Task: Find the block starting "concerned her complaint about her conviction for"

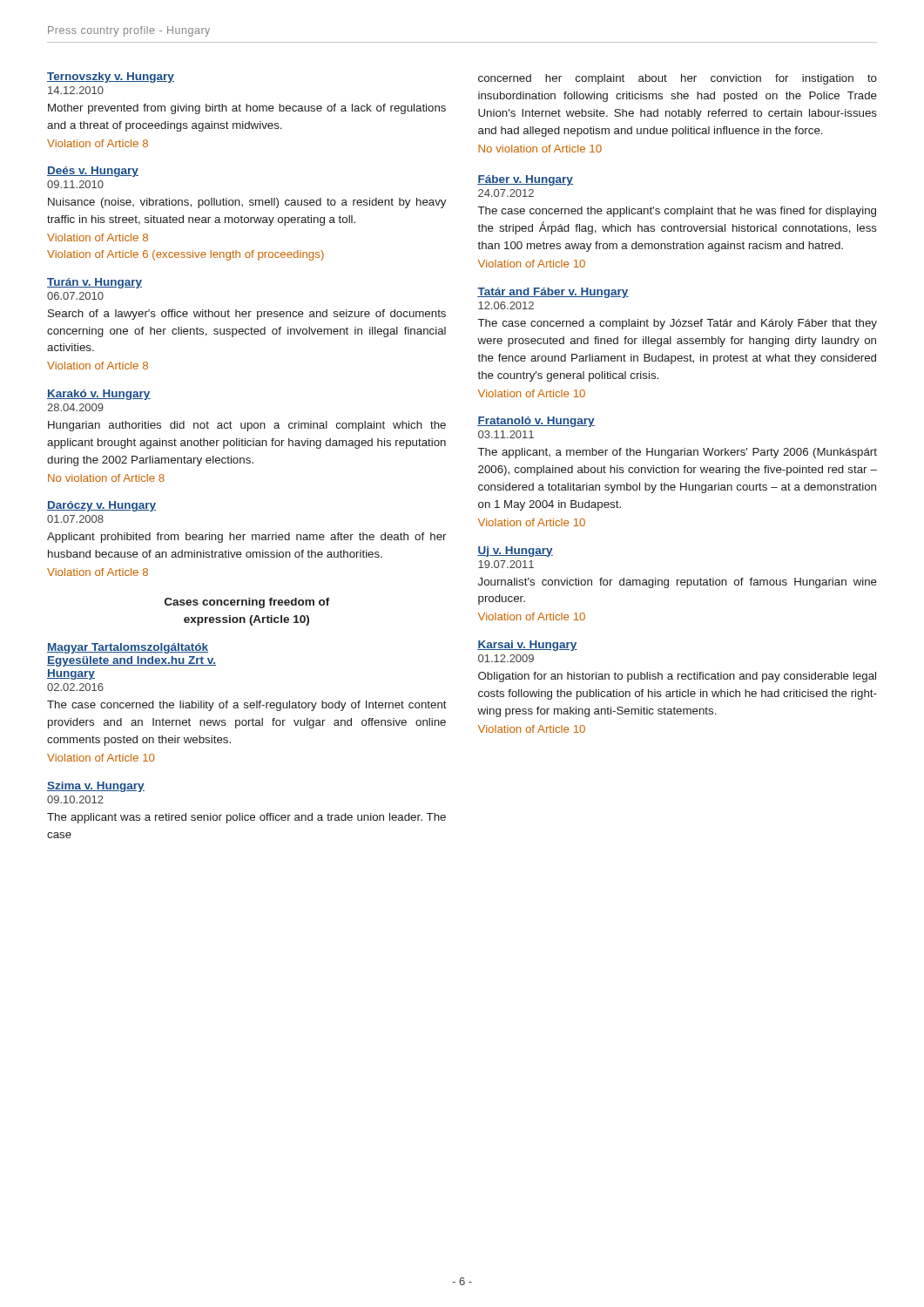Action: 677,104
